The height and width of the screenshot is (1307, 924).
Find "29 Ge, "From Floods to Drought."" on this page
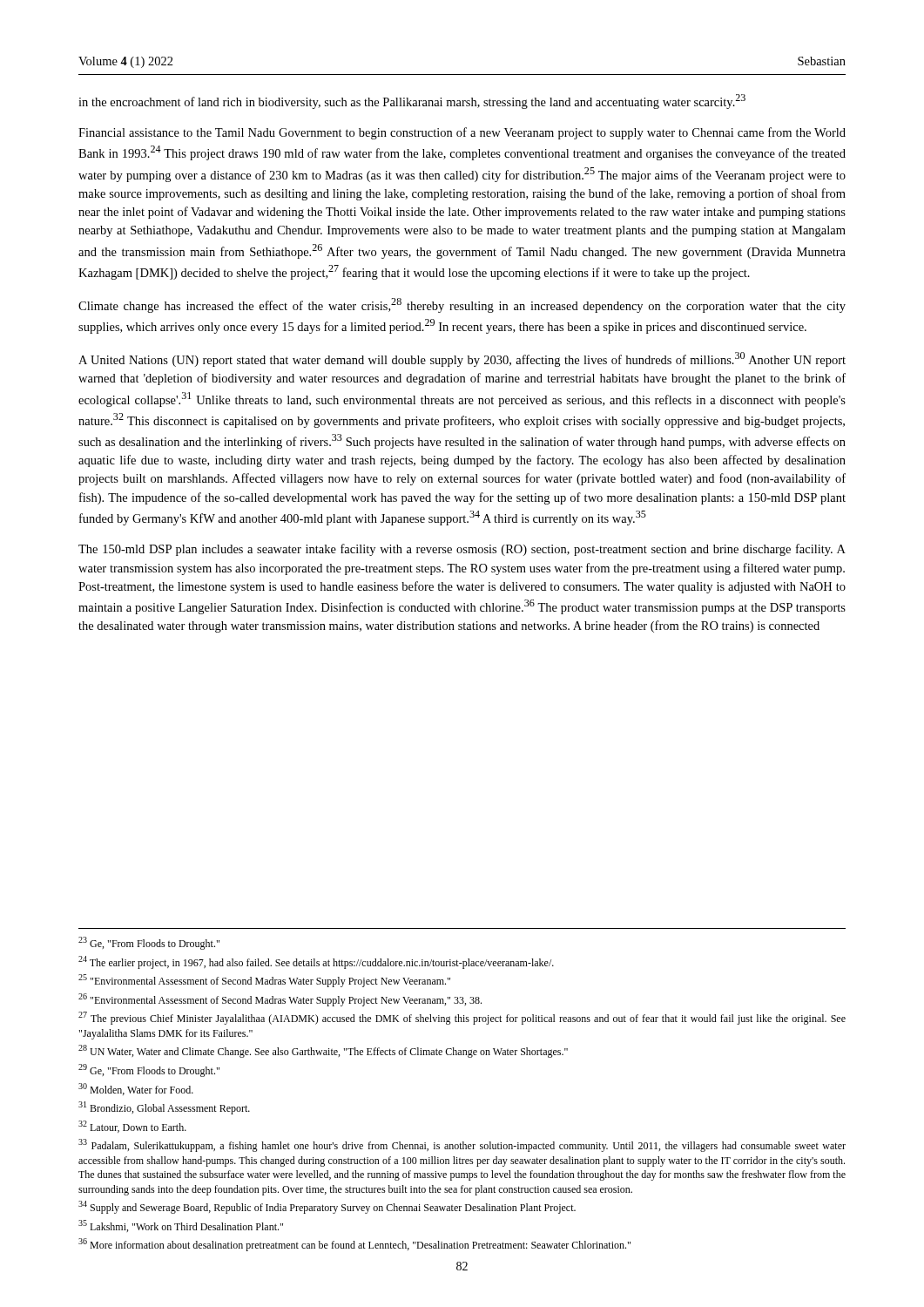tap(149, 1070)
